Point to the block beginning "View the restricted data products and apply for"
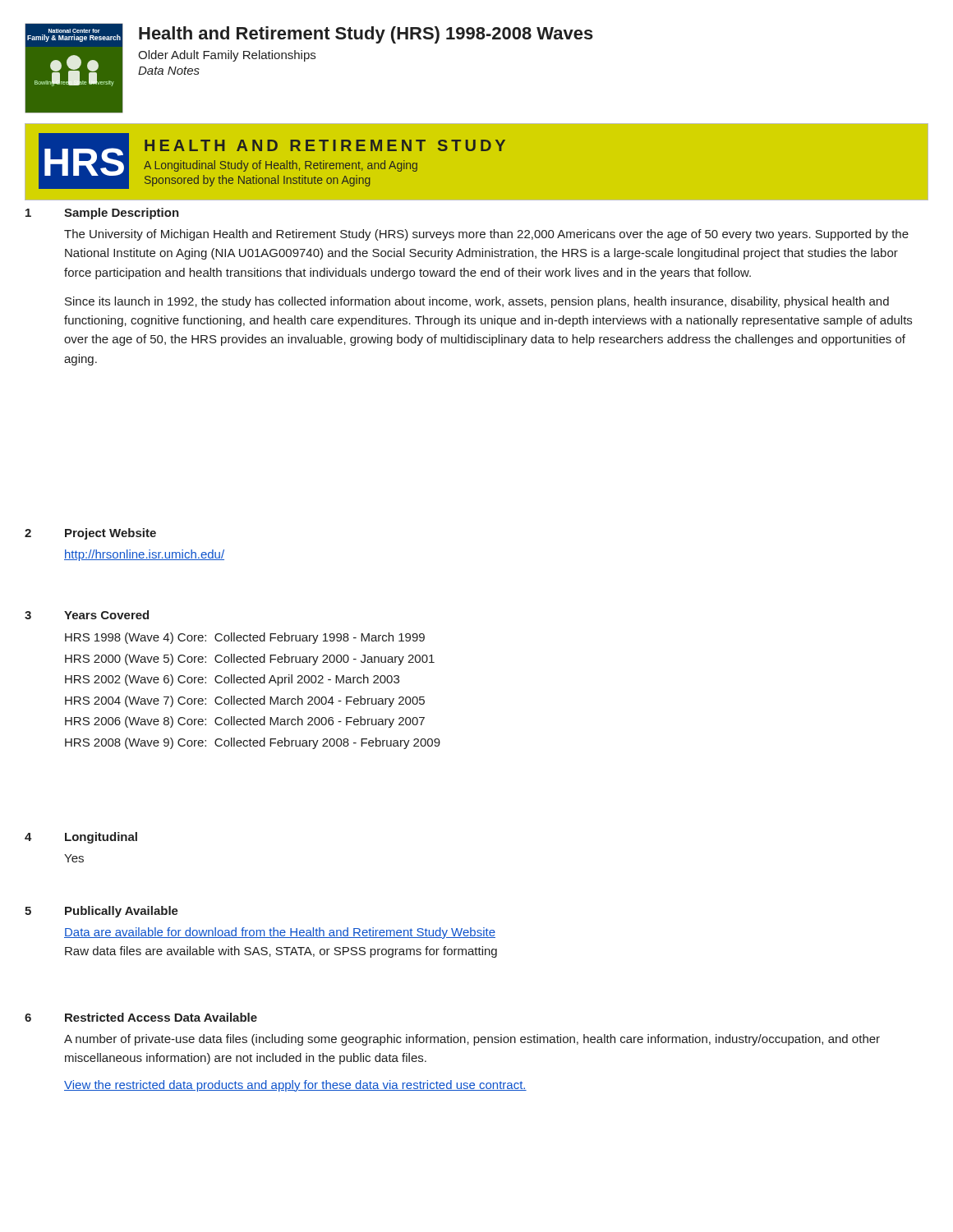Screen dimensions: 1232x953 [x=295, y=1084]
